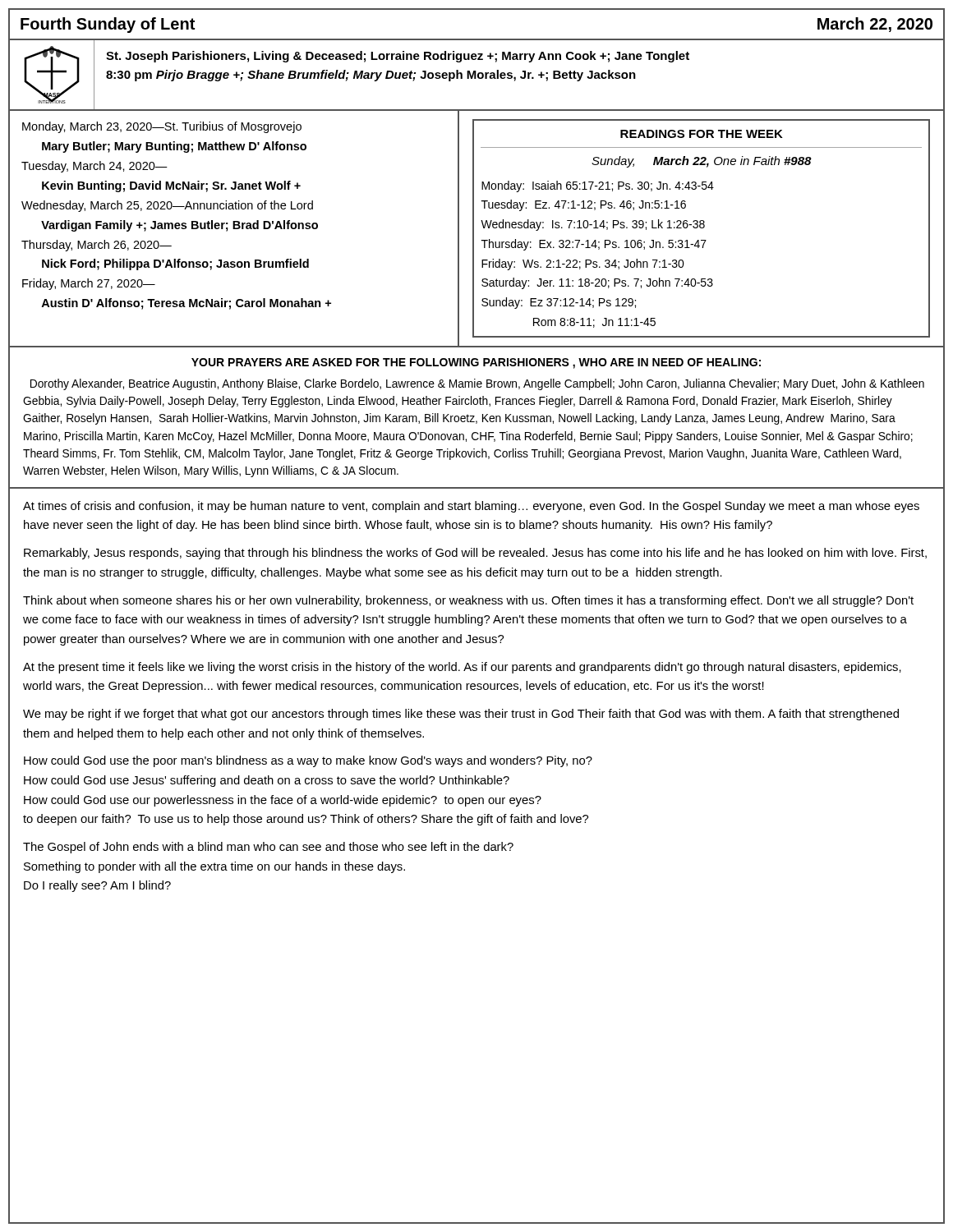The width and height of the screenshot is (953, 1232).
Task: Where is the passage that starts "At times of crisis"?
Action: click(471, 516)
